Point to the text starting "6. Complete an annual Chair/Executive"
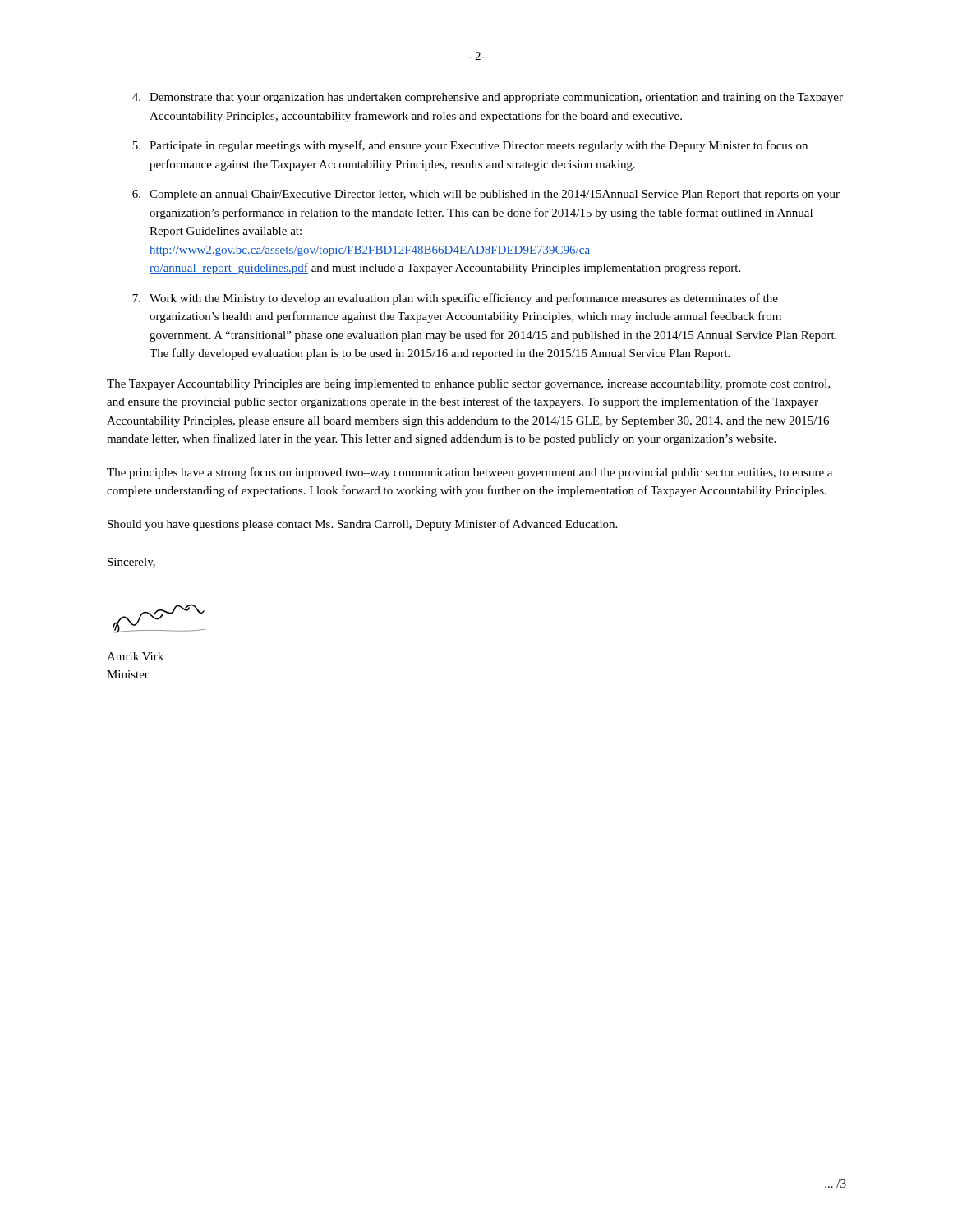This screenshot has width=953, height=1232. coord(486,195)
